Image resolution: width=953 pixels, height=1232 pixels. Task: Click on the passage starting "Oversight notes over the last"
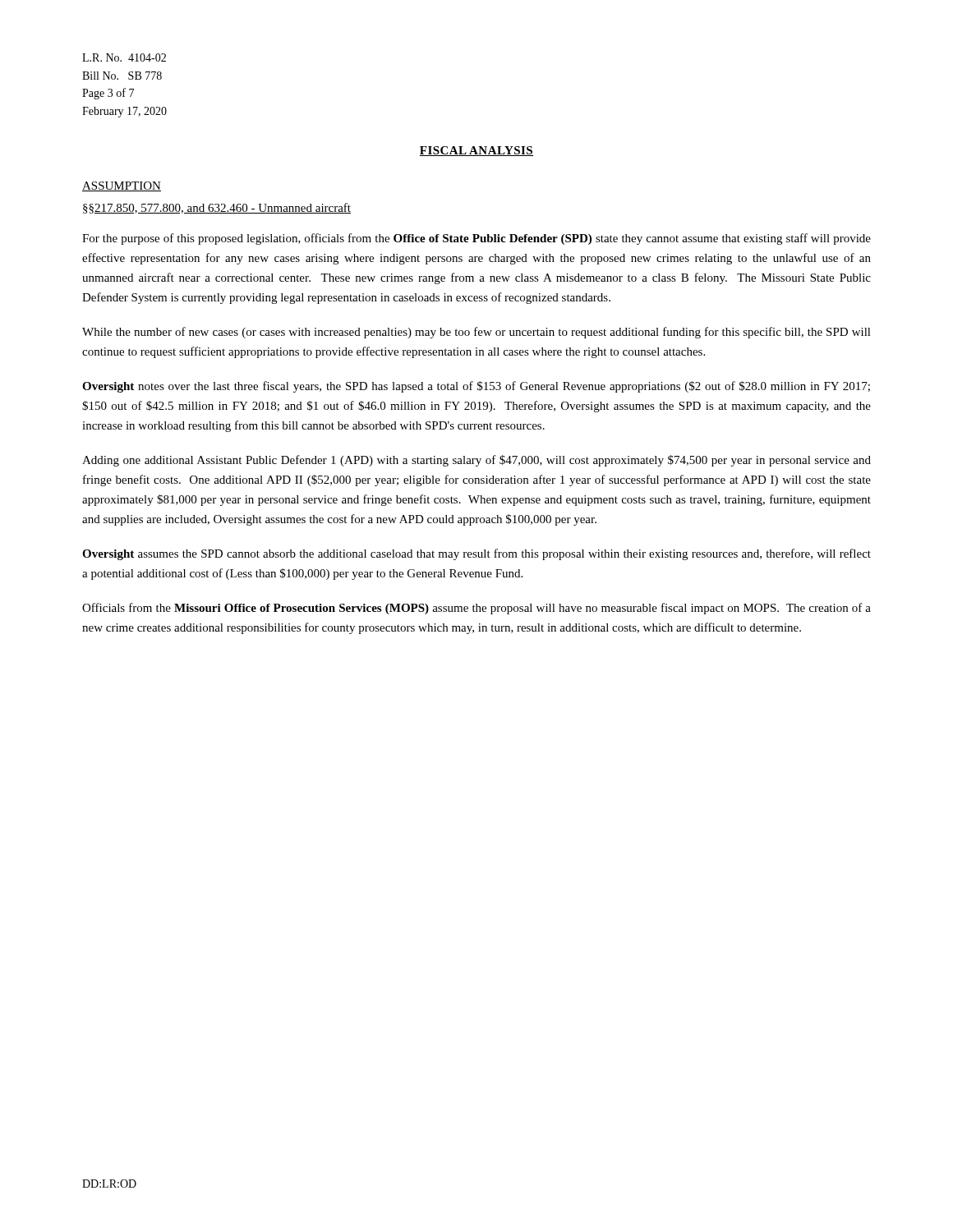[x=476, y=406]
